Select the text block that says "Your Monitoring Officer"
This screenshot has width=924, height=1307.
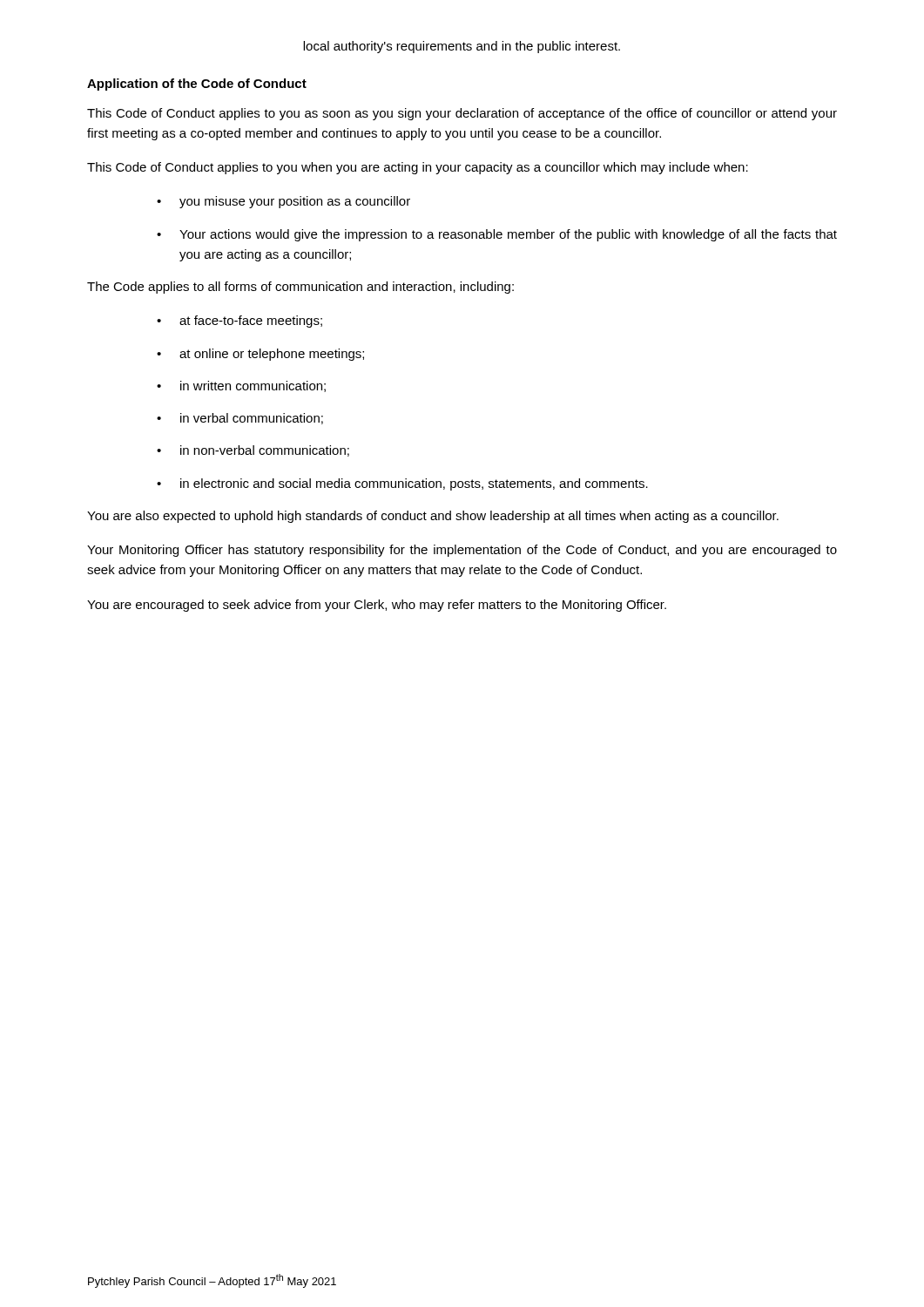click(462, 560)
